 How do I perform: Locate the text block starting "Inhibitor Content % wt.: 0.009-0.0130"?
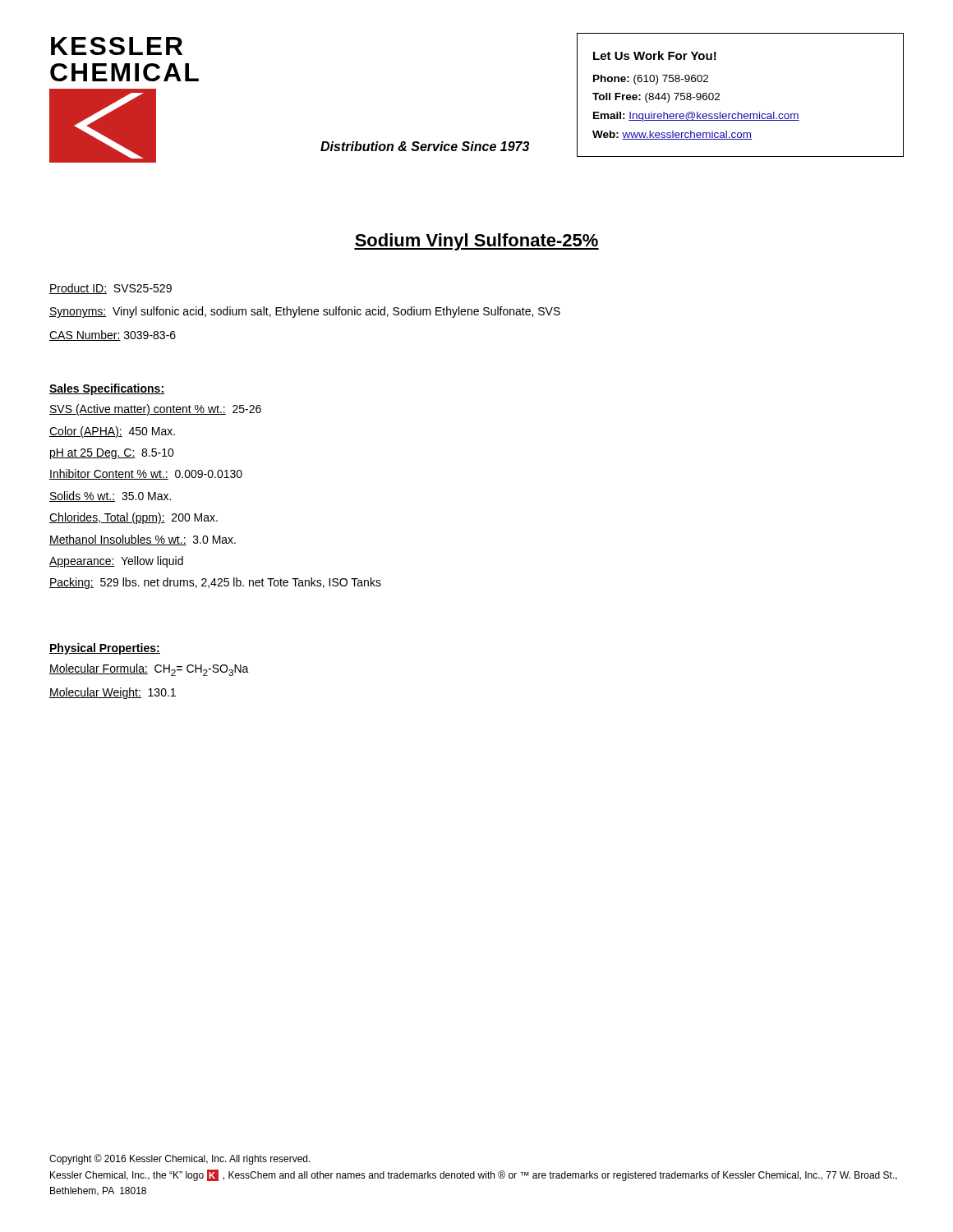(x=146, y=474)
